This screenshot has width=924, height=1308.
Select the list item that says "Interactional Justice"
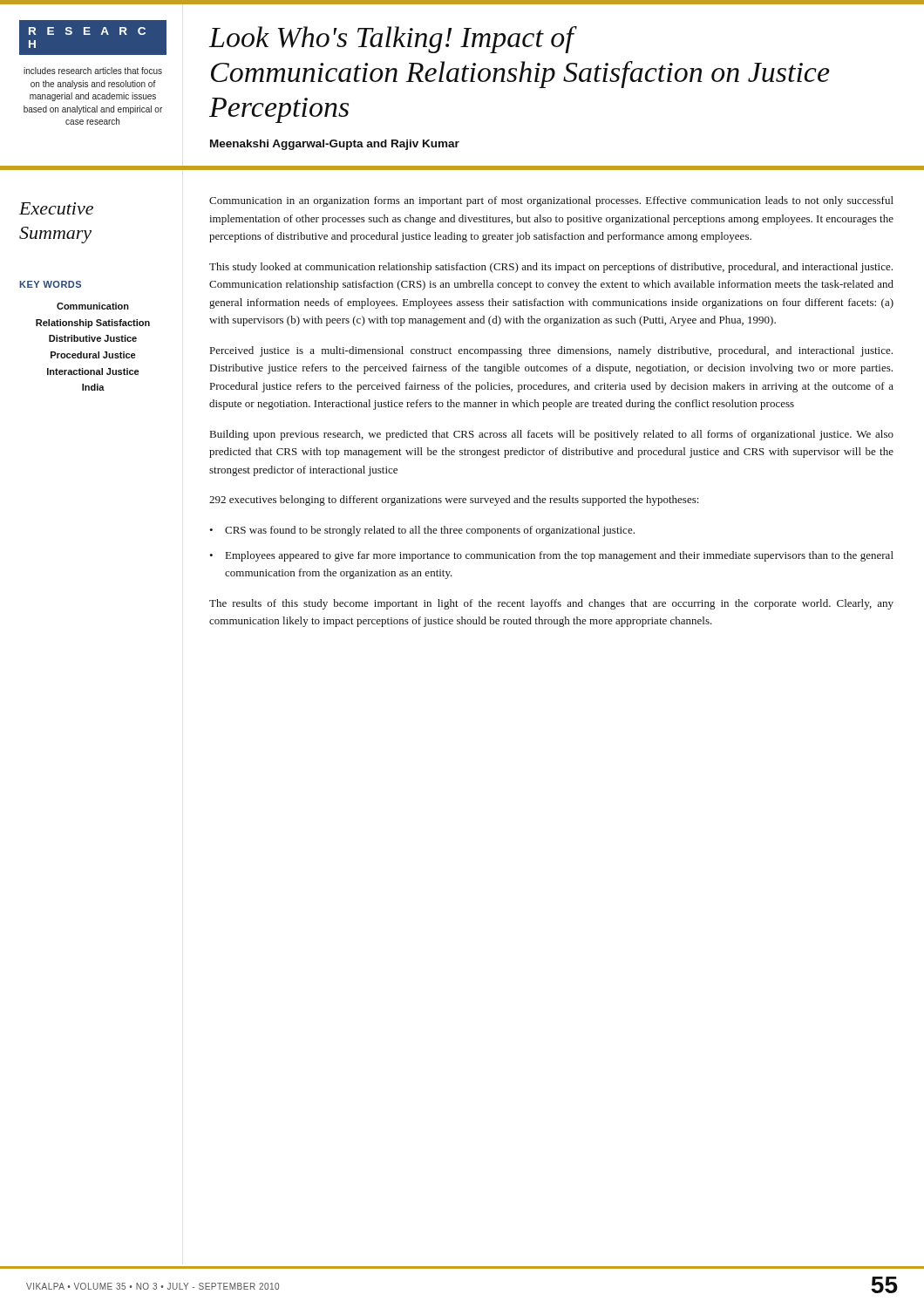pyautogui.click(x=93, y=371)
